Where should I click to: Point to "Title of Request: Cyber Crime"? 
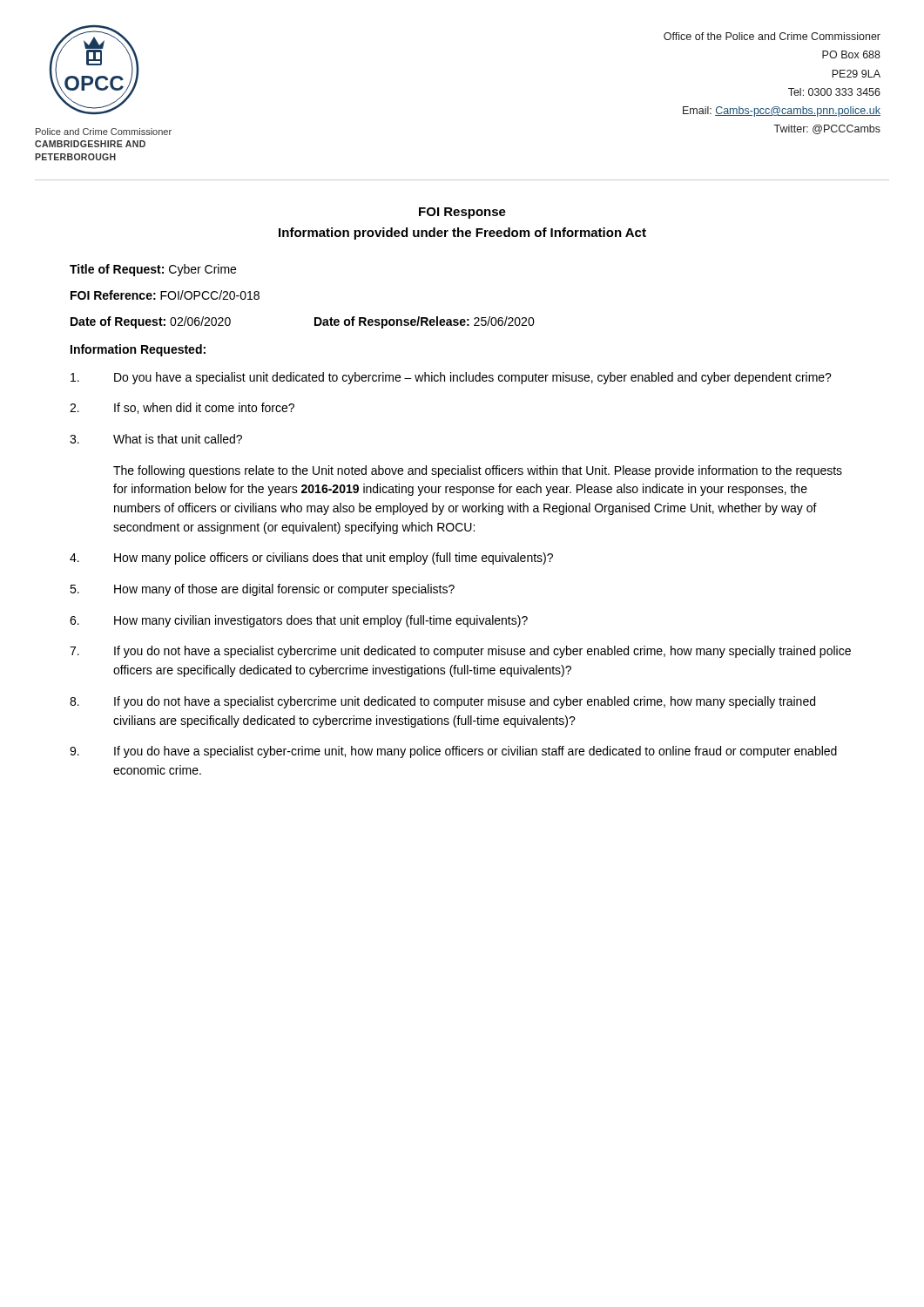click(153, 269)
